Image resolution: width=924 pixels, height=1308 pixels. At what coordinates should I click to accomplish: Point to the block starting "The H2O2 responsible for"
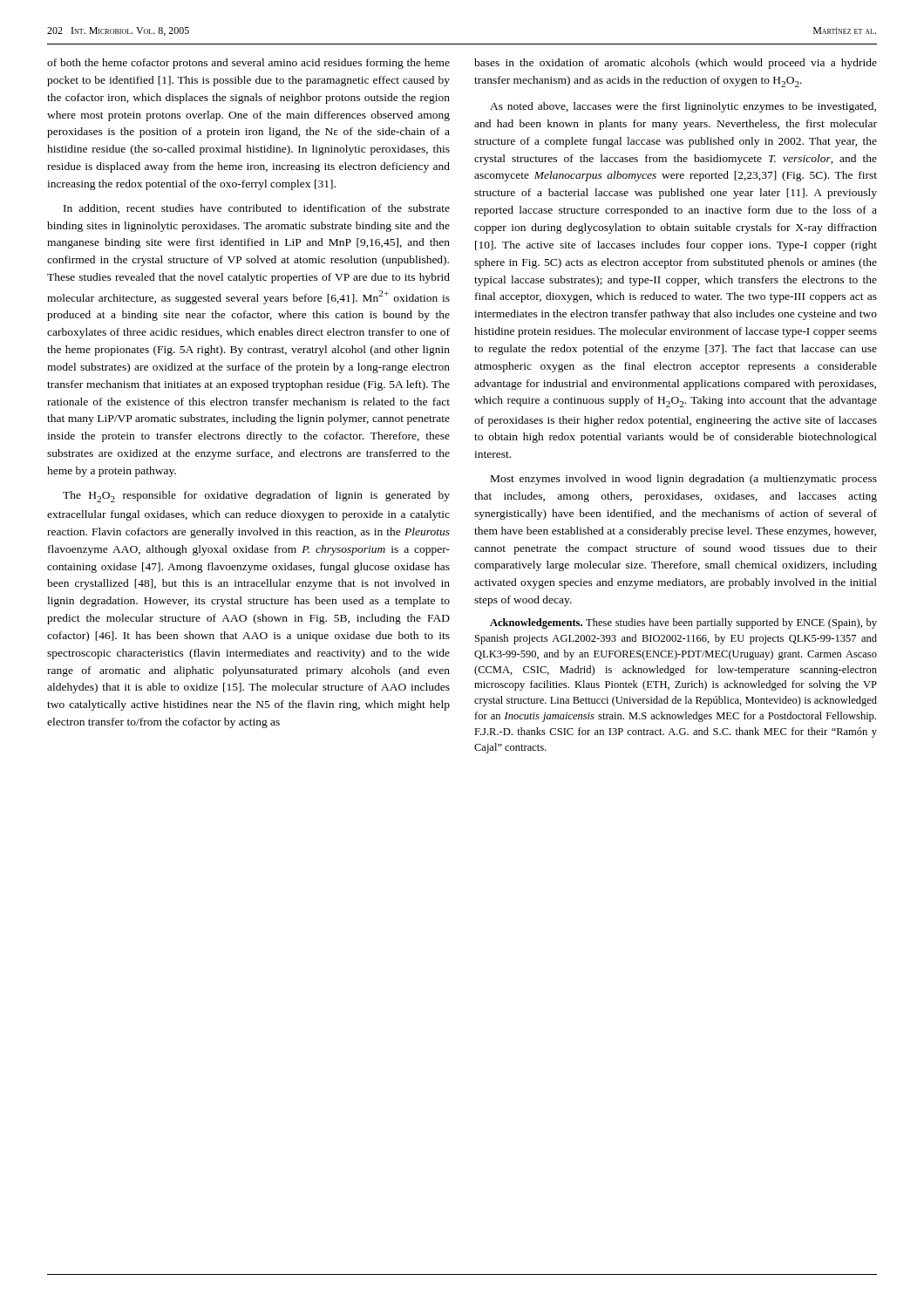click(248, 608)
